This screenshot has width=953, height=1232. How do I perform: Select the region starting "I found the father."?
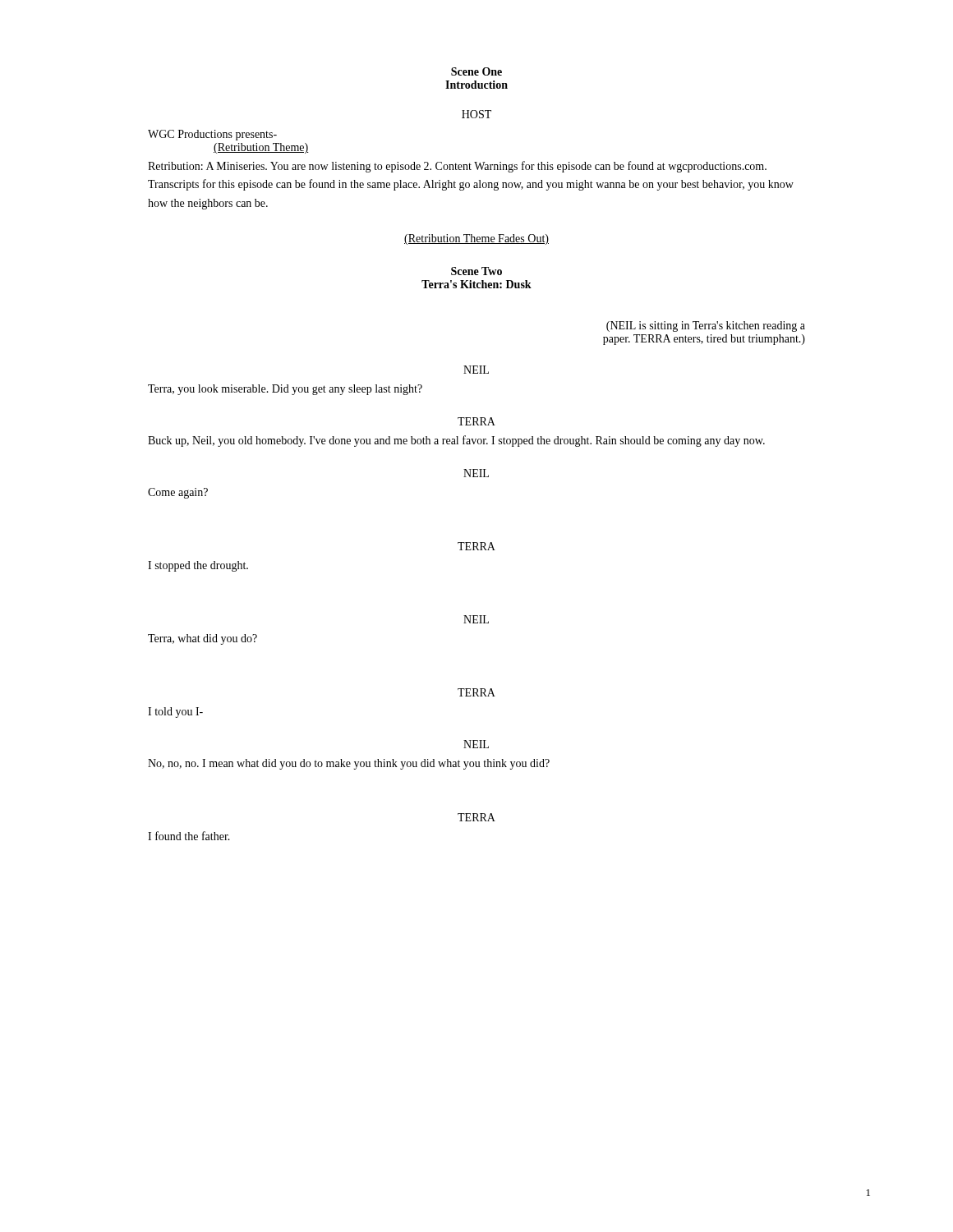189,837
